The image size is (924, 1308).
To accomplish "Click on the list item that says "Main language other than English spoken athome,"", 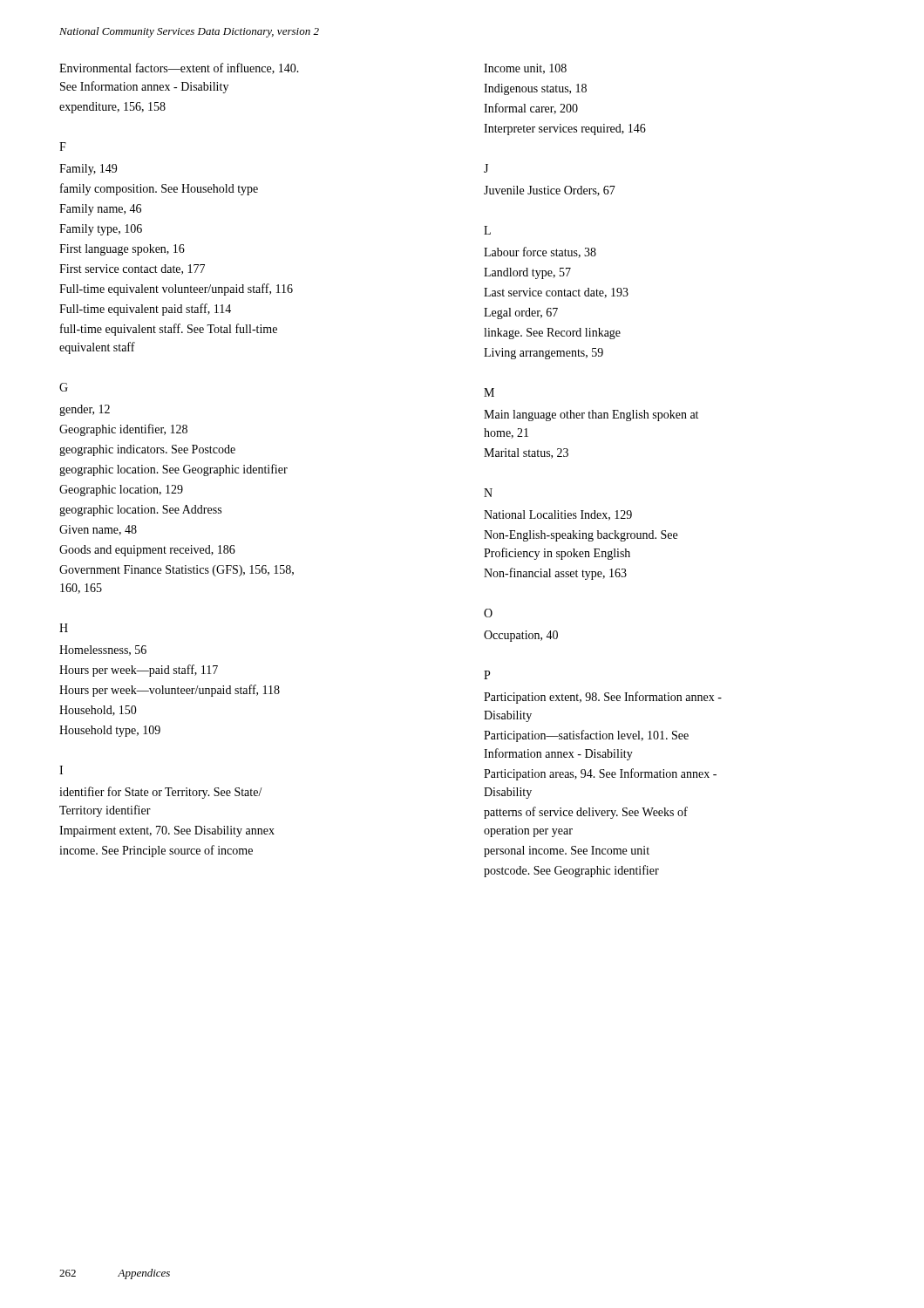I will pos(591,424).
